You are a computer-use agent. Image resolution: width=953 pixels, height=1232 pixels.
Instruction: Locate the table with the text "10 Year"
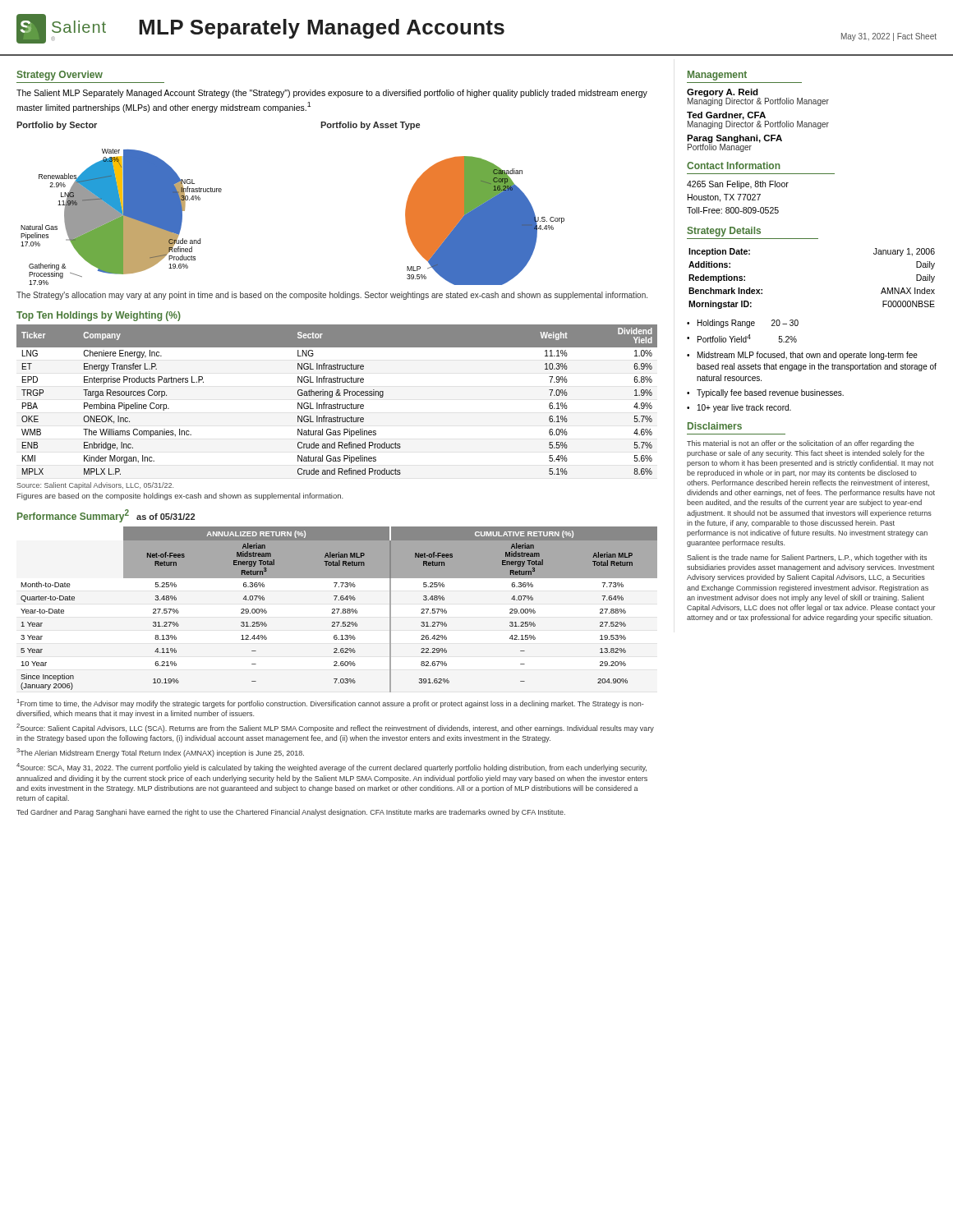click(337, 609)
